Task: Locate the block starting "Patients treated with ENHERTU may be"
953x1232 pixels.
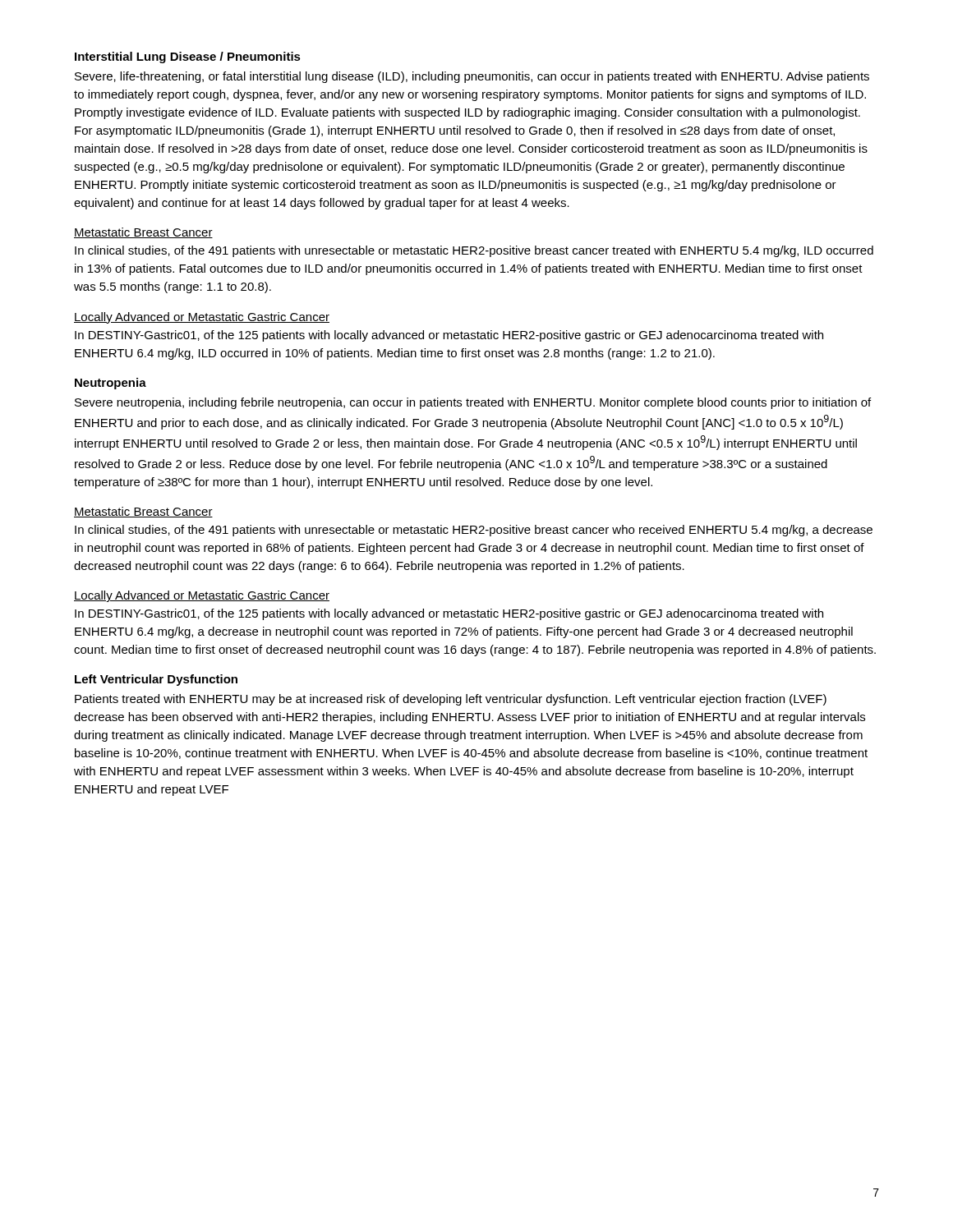Action: click(x=471, y=744)
